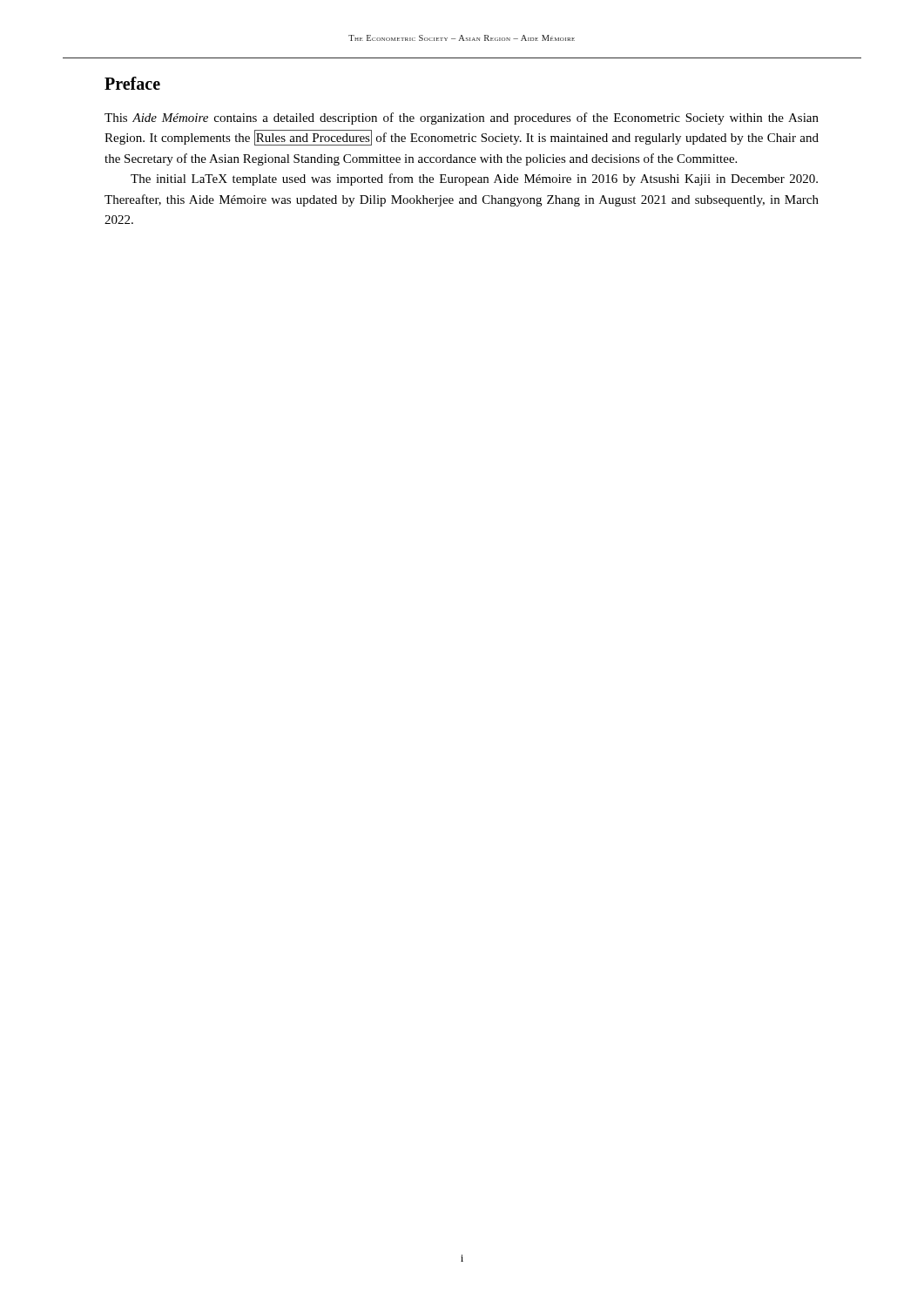
Task: Locate the block starting "This Aide Mémoire contains a"
Action: click(462, 169)
